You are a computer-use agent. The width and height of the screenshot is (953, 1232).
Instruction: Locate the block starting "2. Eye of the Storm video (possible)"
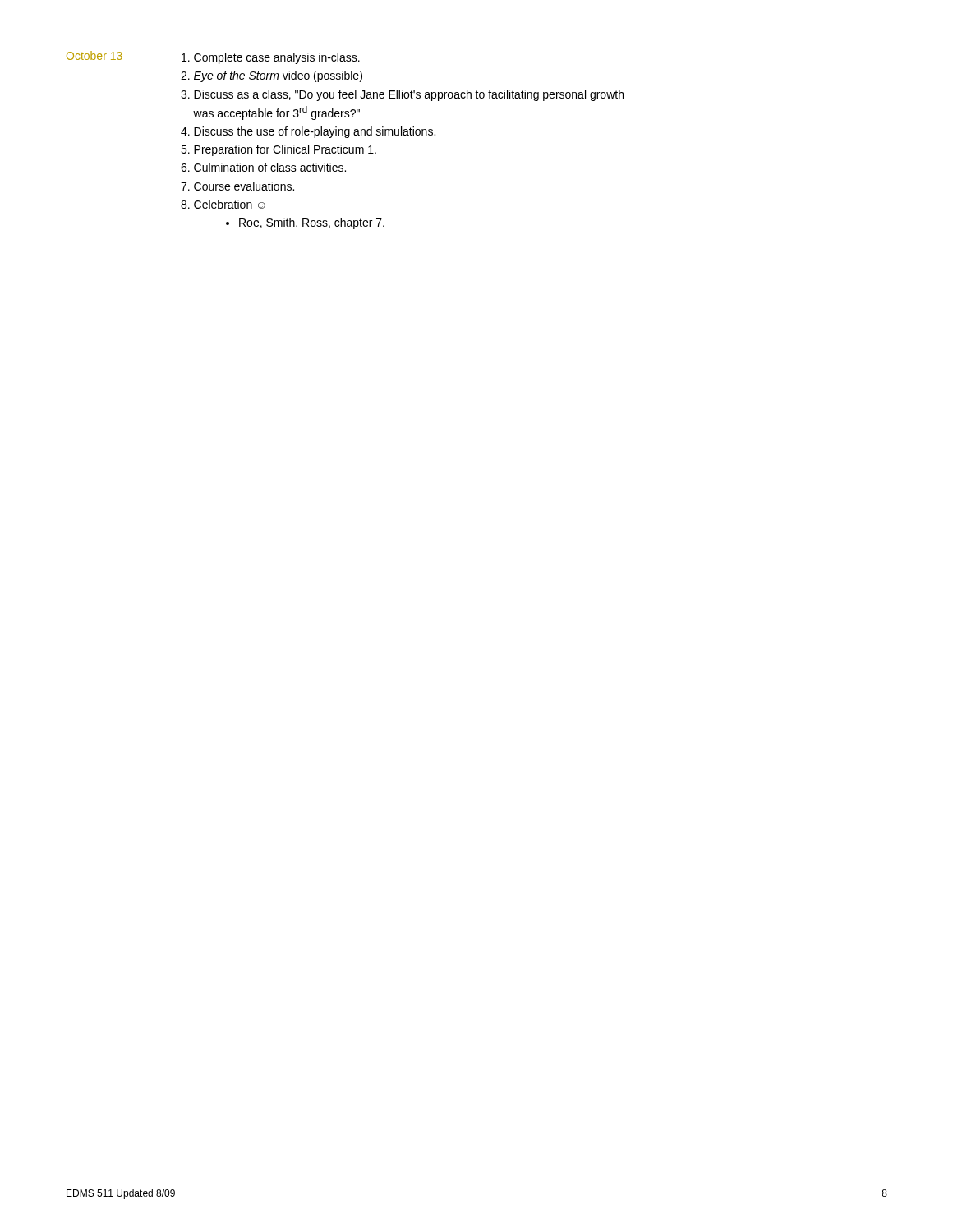coord(272,76)
